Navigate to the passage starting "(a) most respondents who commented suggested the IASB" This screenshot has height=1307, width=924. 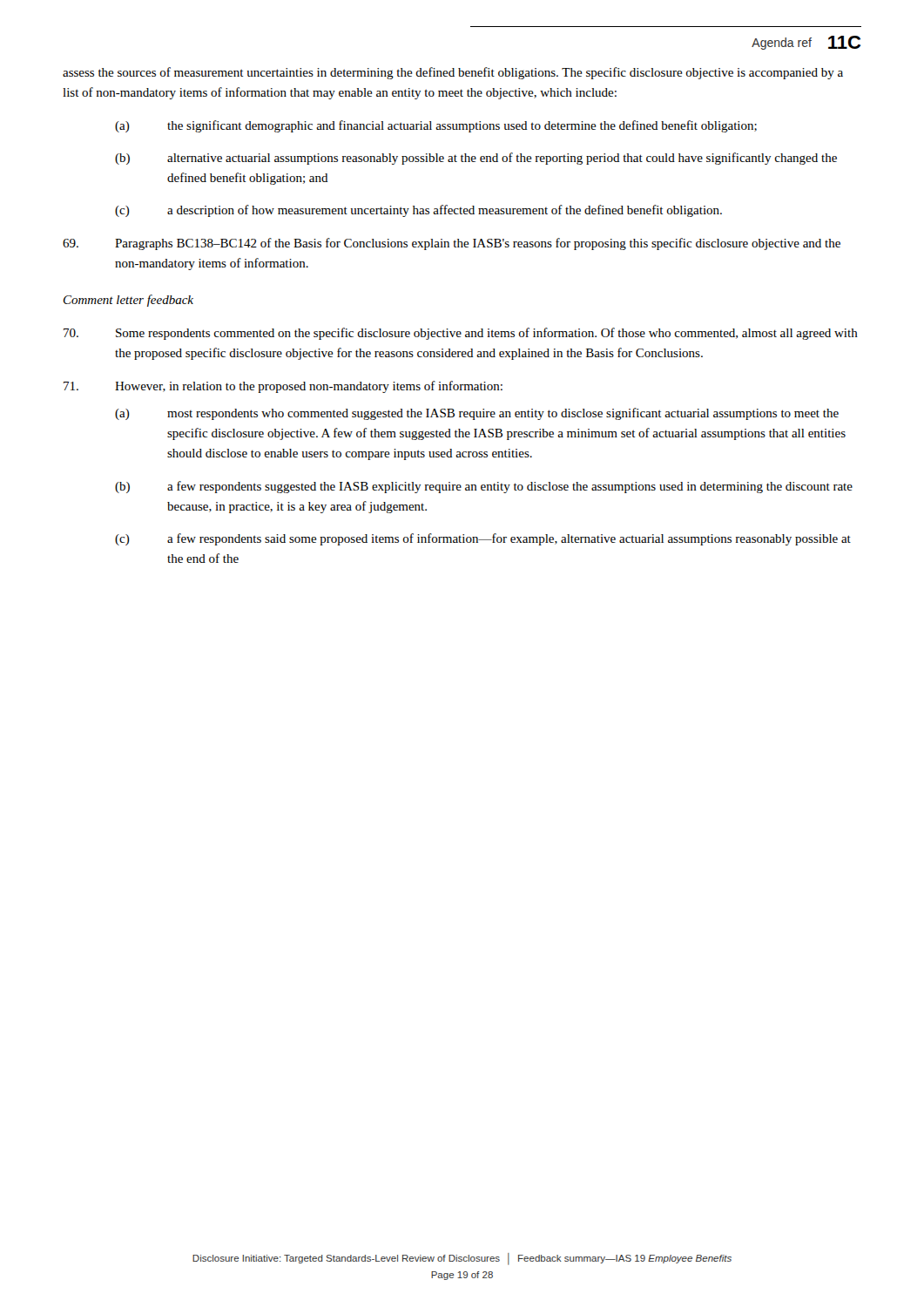[x=488, y=434]
